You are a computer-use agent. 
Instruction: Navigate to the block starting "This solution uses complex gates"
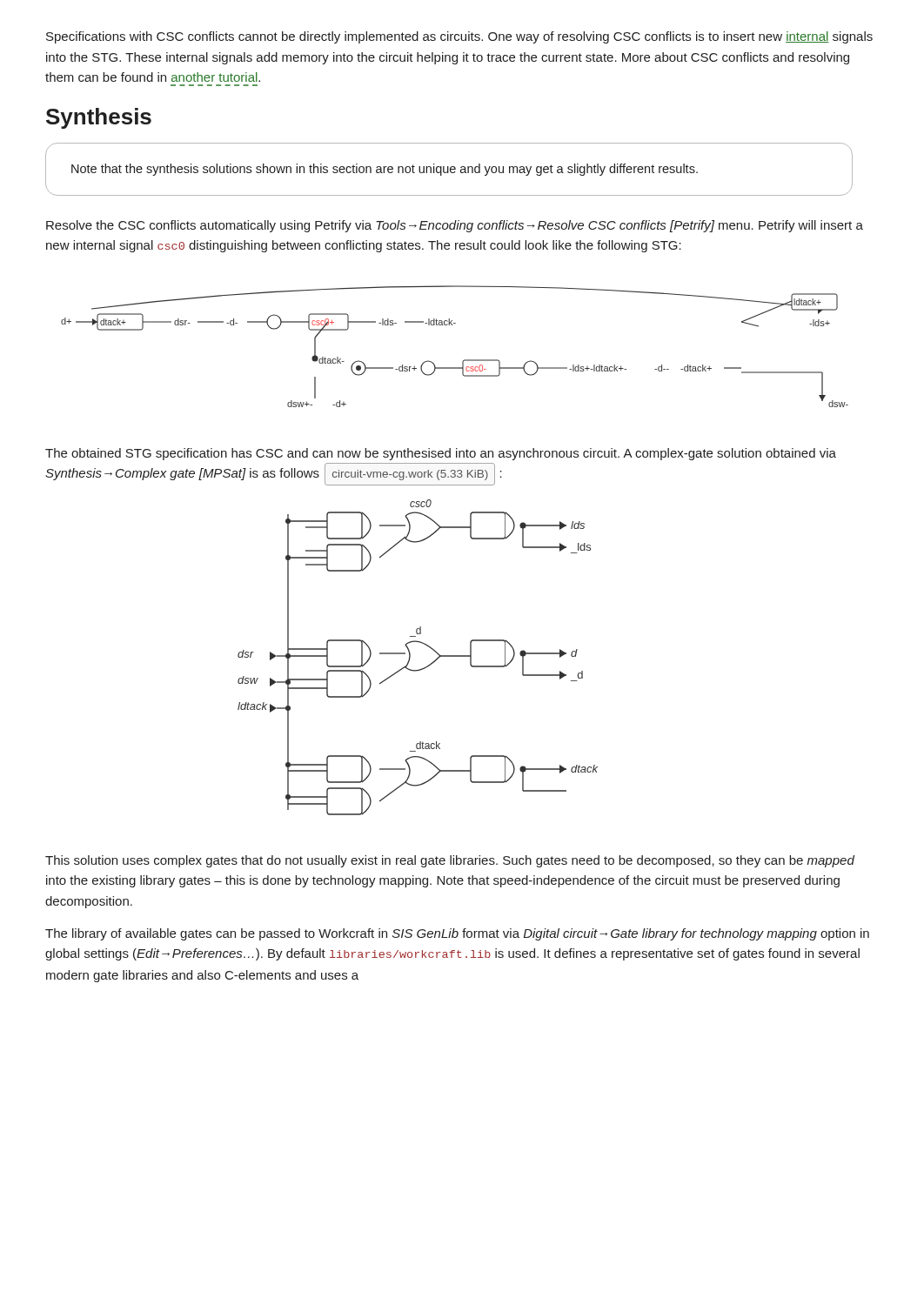450,880
